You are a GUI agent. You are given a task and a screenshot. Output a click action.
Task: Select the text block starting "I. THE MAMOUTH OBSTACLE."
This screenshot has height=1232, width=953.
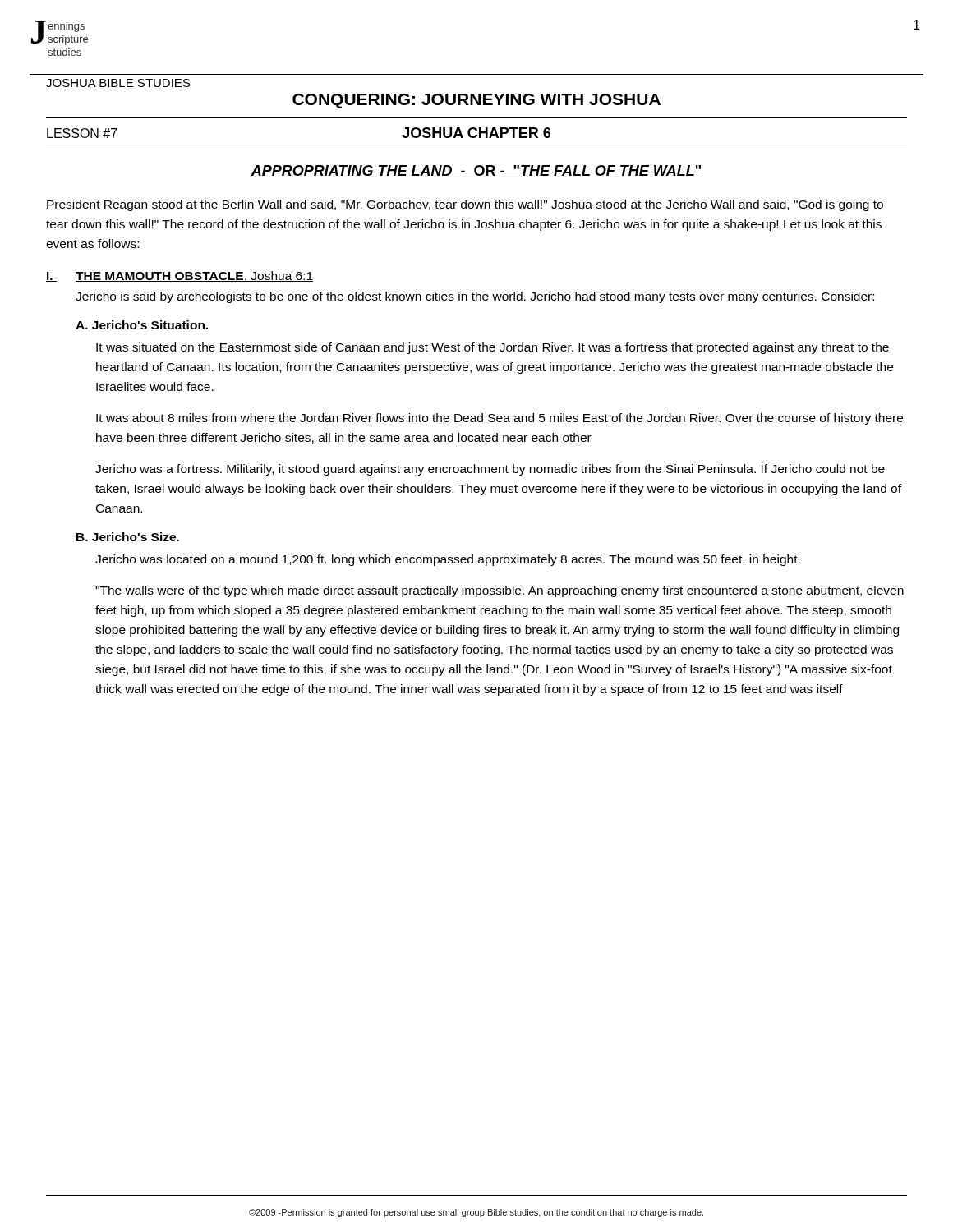180,276
